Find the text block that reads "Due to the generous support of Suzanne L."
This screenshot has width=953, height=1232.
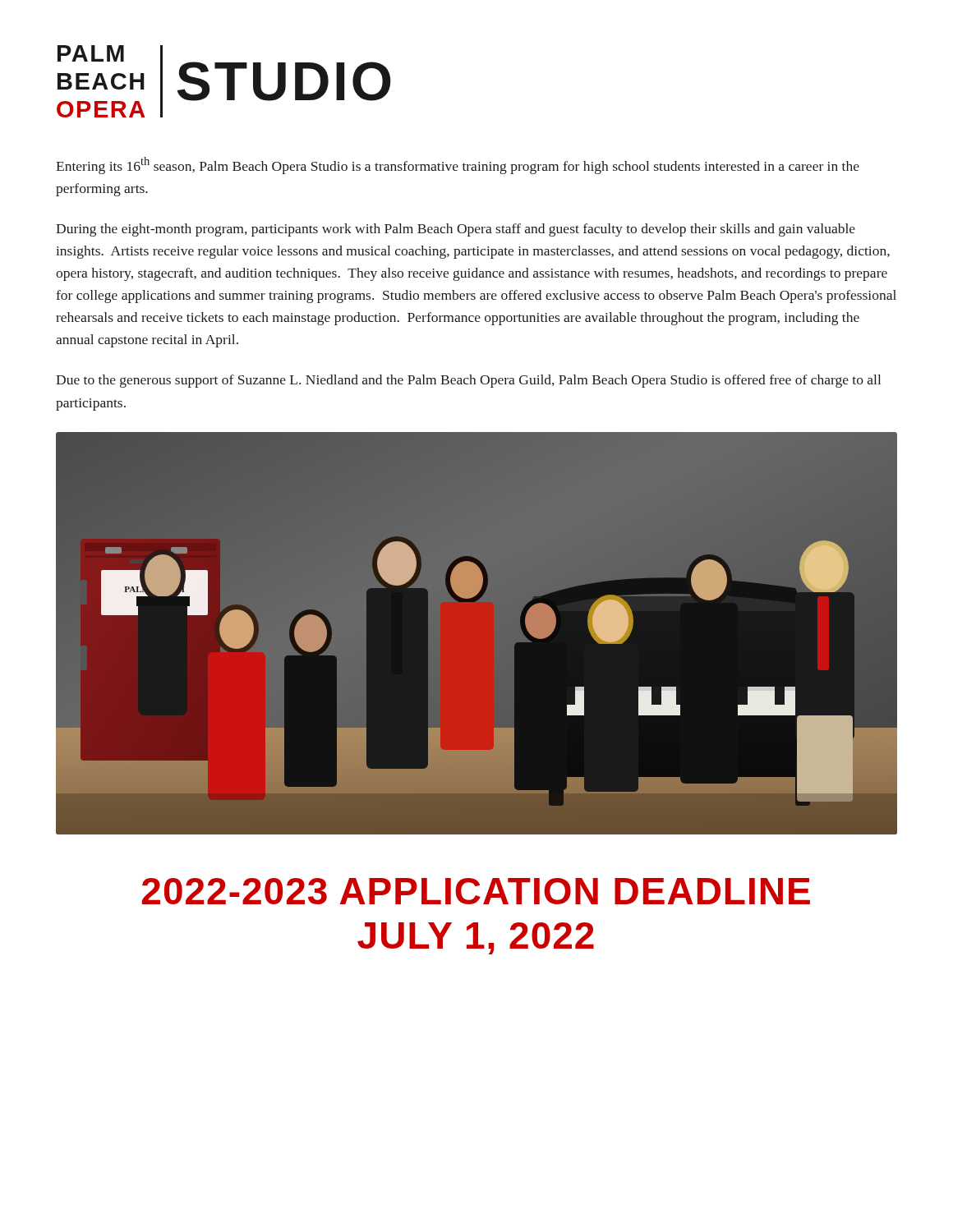[x=469, y=391]
